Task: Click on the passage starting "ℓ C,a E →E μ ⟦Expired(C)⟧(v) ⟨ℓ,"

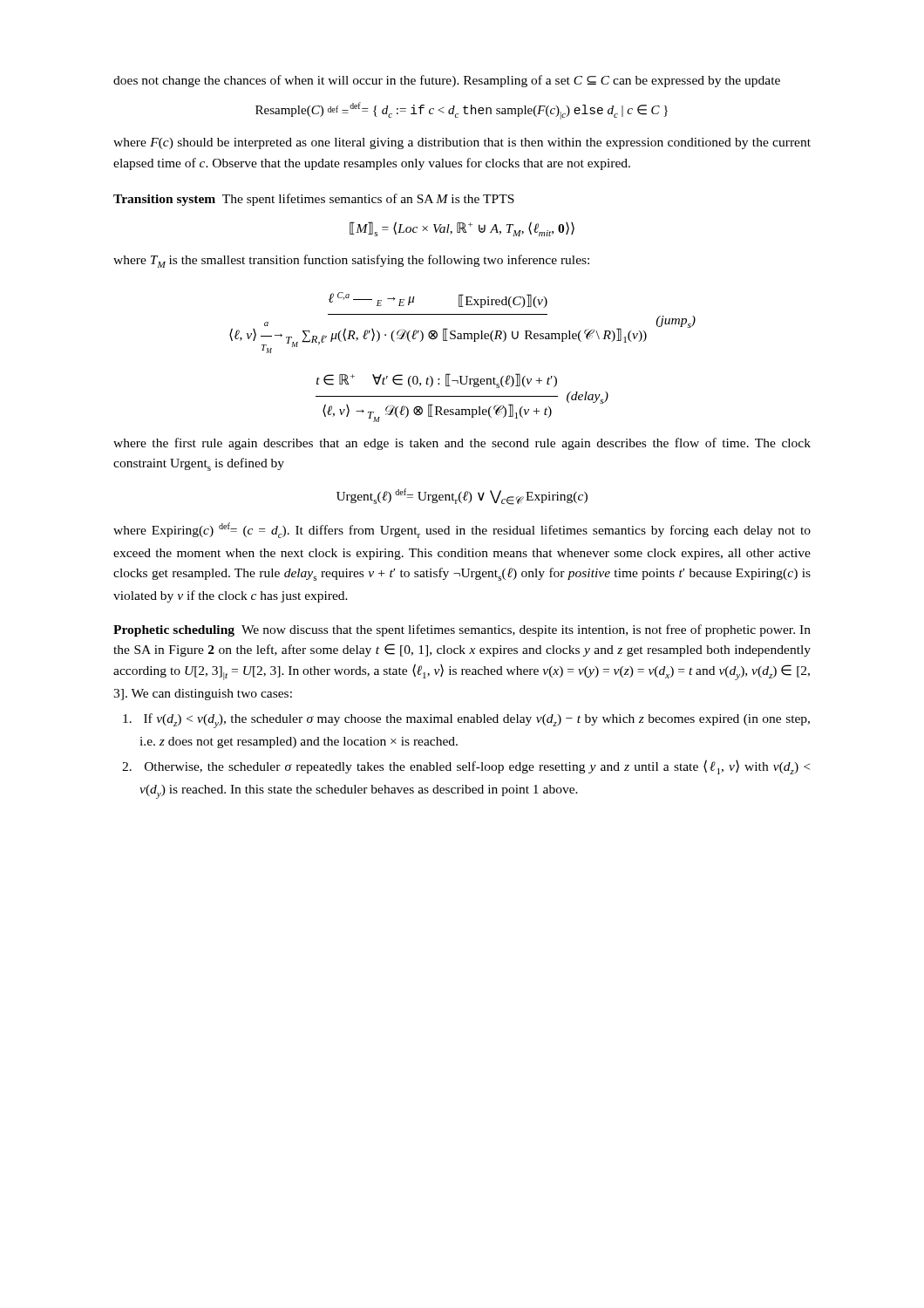Action: point(401,300)
